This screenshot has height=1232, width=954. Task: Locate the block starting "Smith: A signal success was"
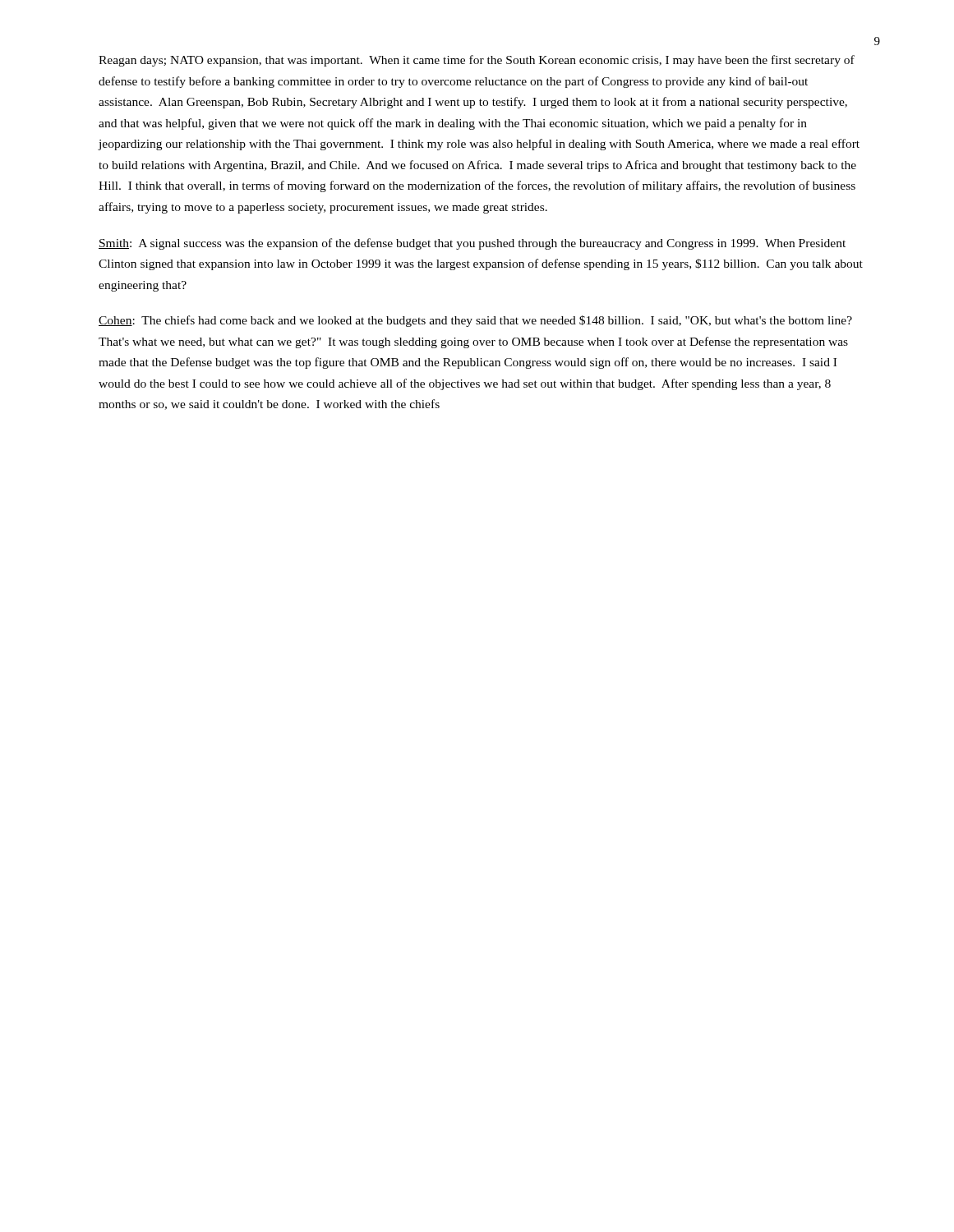pyautogui.click(x=481, y=264)
